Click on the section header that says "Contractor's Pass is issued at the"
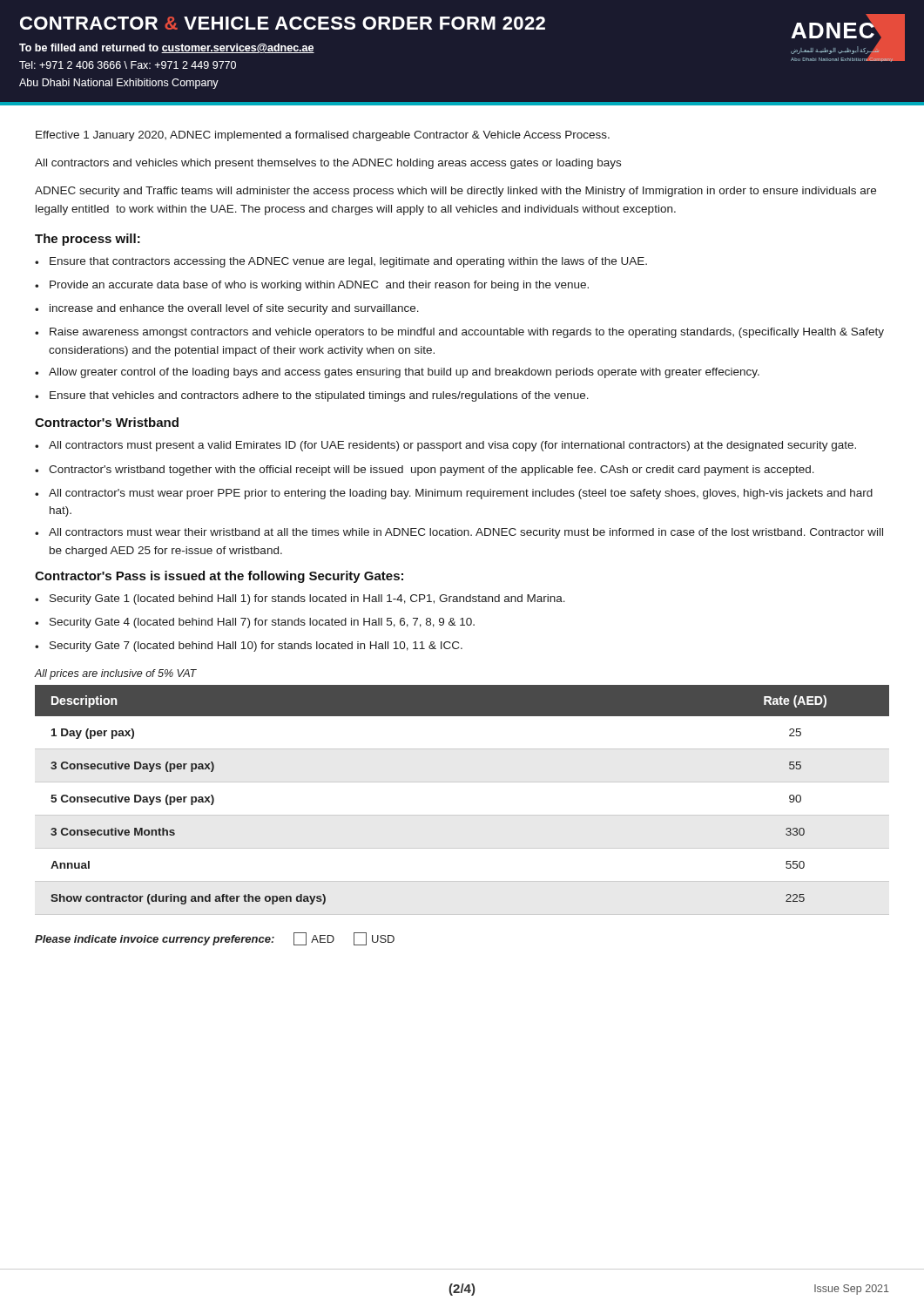 point(220,575)
